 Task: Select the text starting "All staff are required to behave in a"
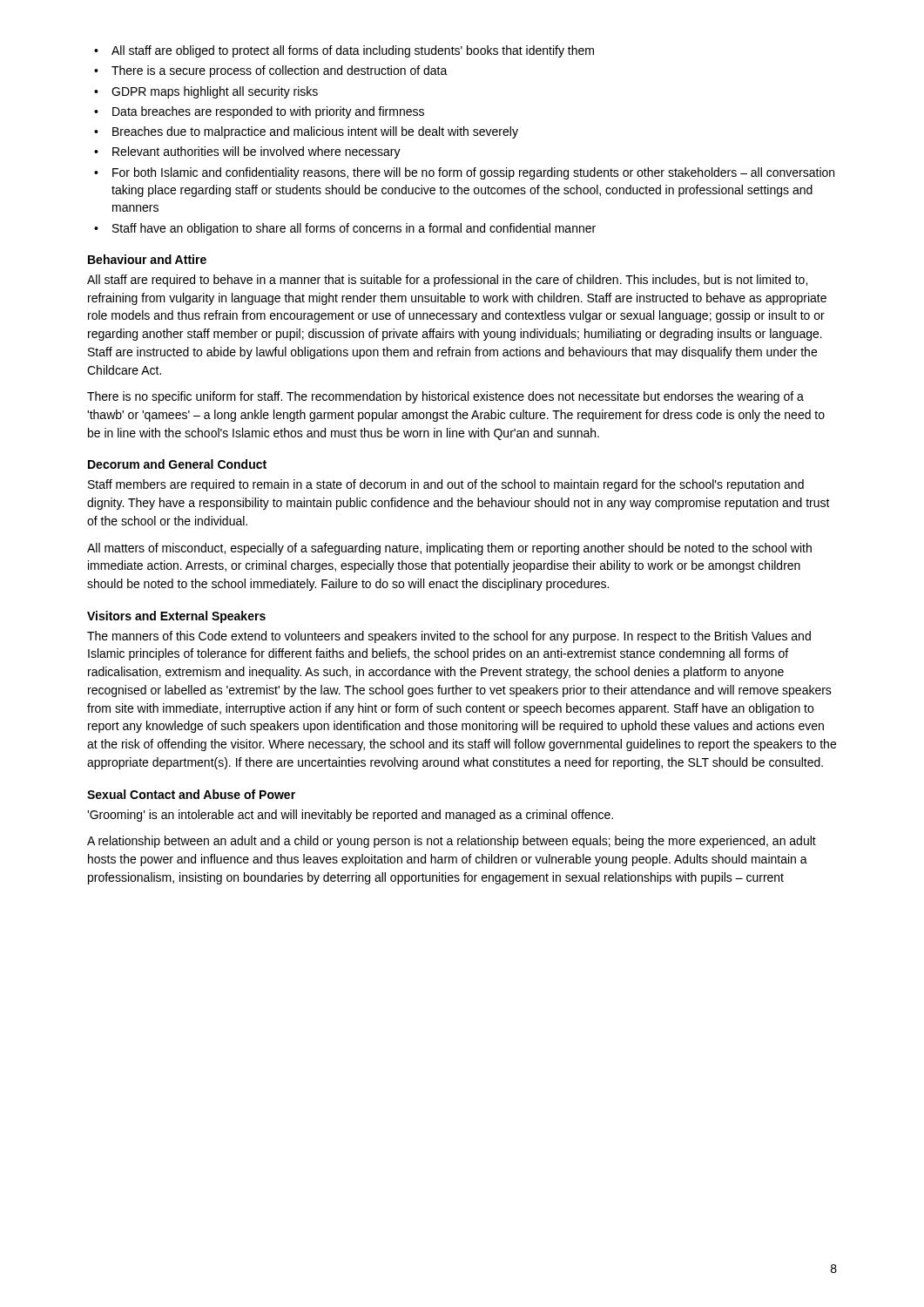[x=457, y=325]
